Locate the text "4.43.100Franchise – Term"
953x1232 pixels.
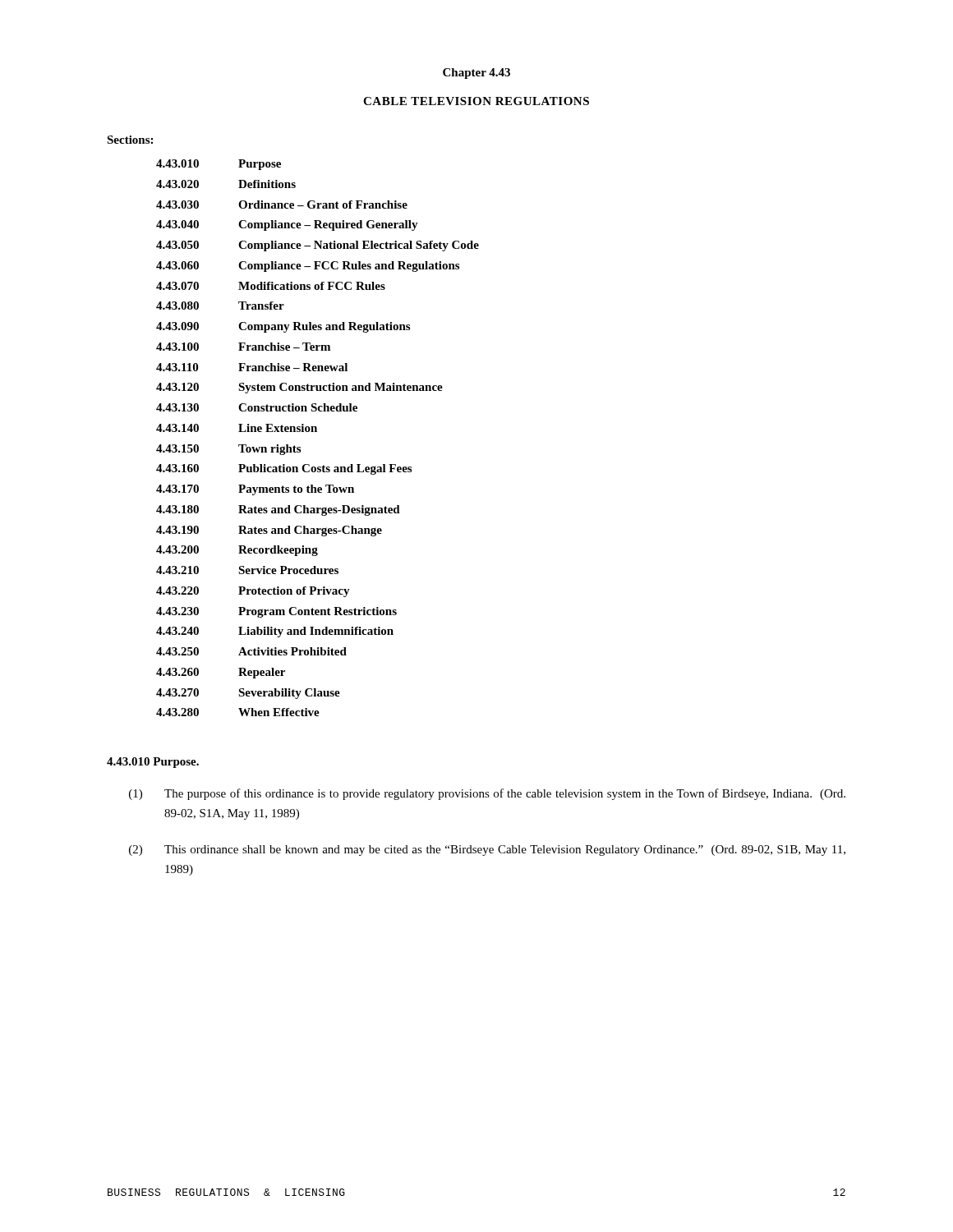click(x=243, y=347)
